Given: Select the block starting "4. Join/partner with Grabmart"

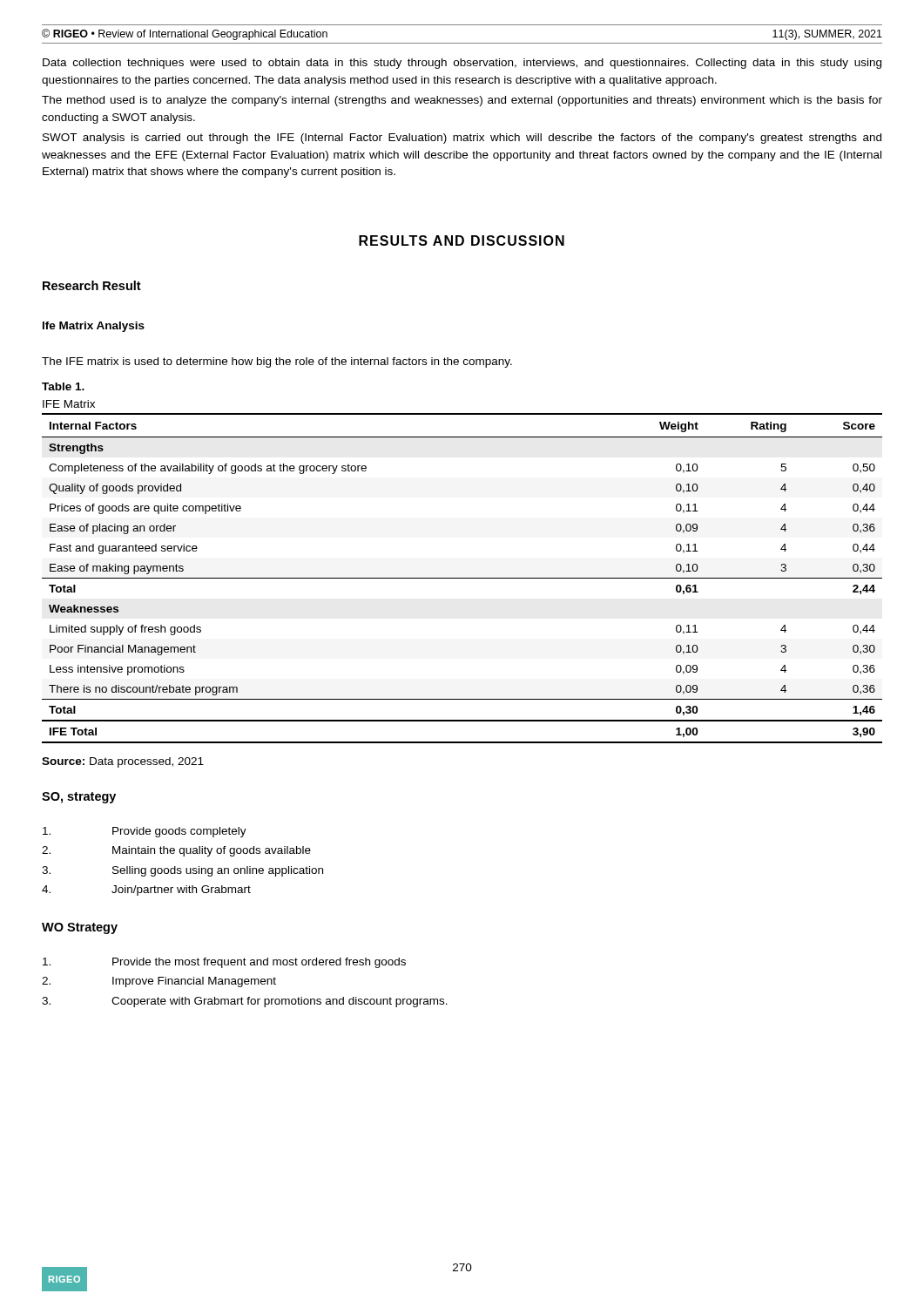Looking at the screenshot, I should [146, 889].
